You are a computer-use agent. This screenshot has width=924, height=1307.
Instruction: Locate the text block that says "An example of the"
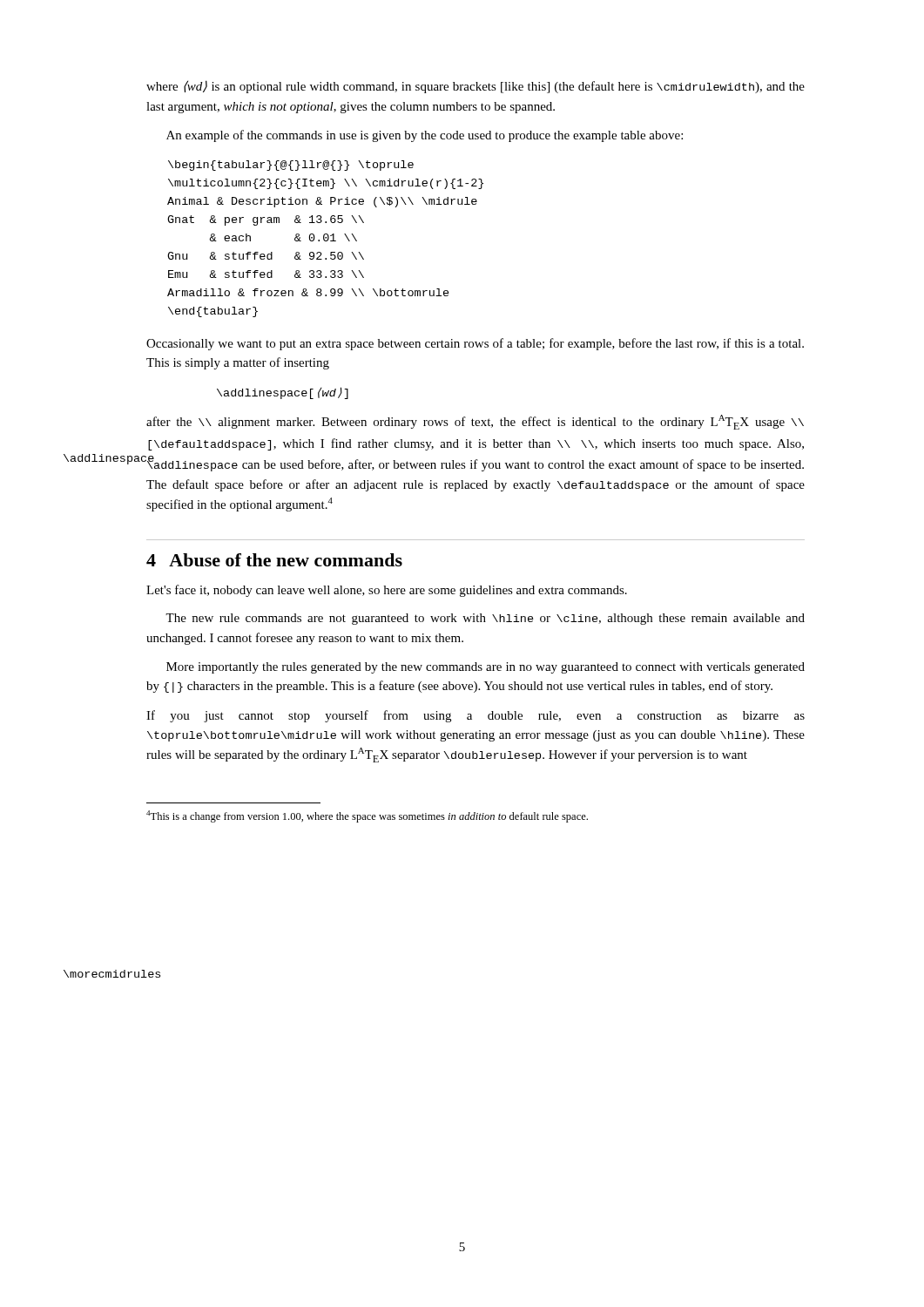[475, 135]
